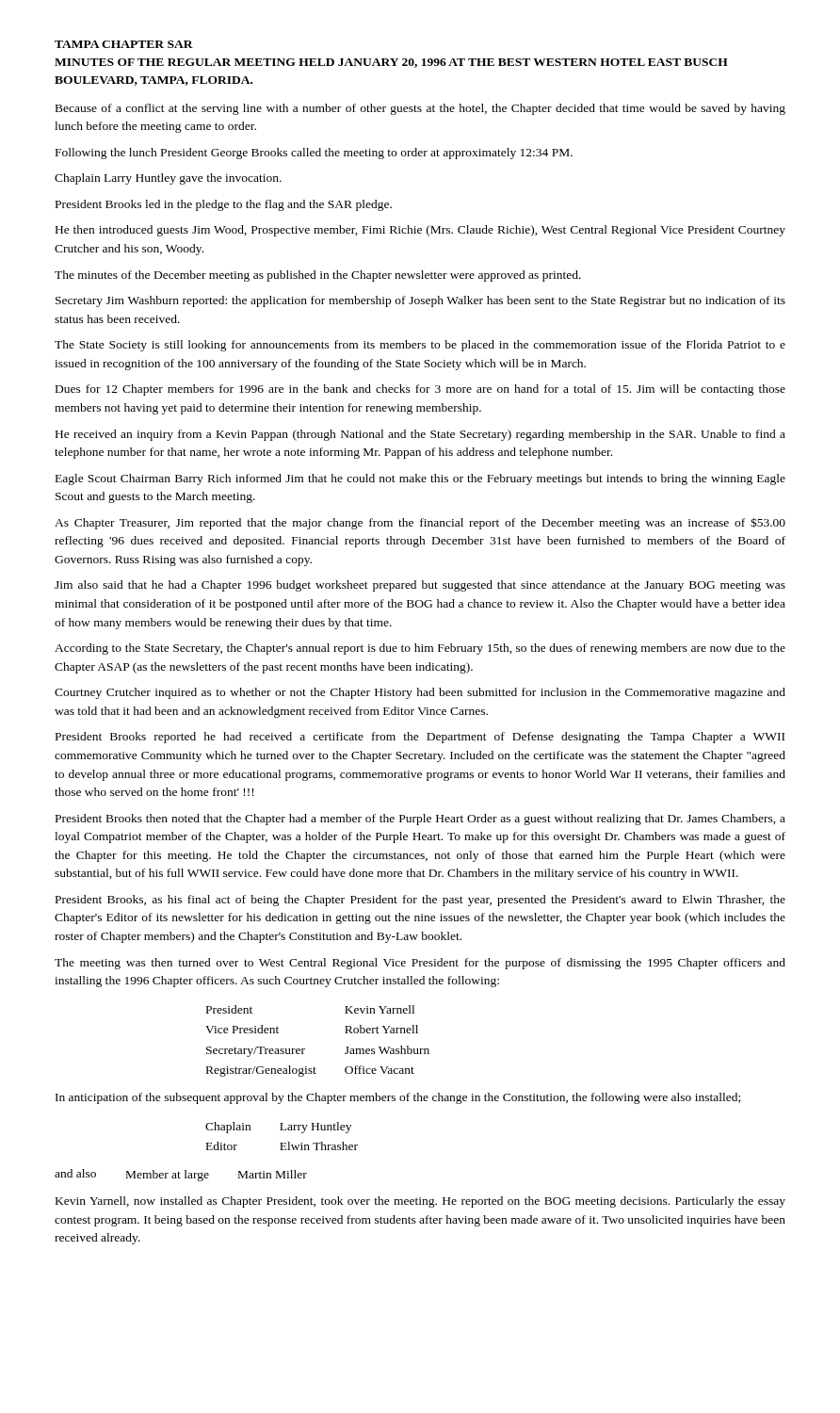Viewport: 840px width, 1413px height.
Task: Find the text block that says "As Chapter Treasurer,"
Action: click(x=420, y=541)
